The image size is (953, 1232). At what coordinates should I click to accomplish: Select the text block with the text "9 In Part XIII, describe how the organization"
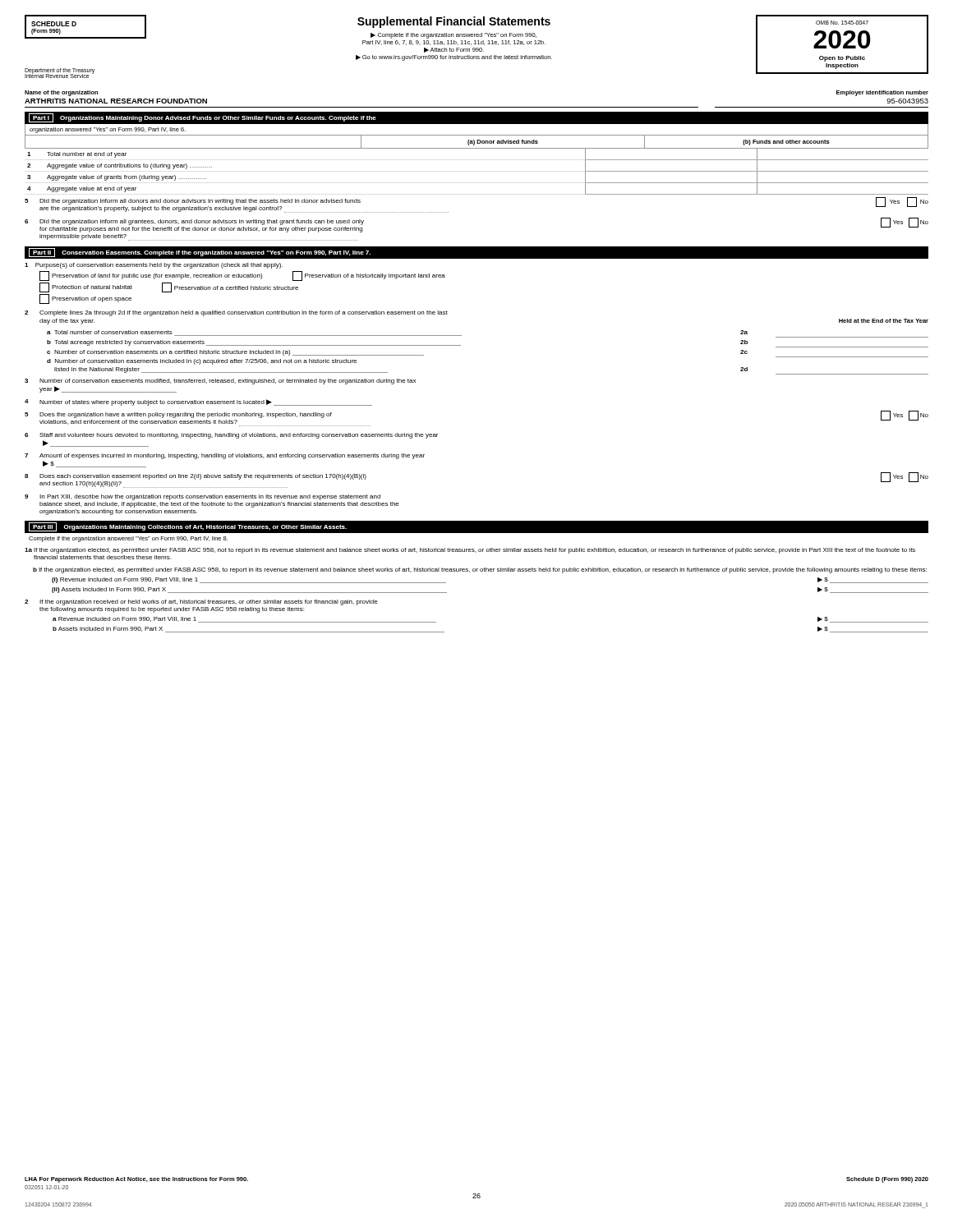[203, 497]
